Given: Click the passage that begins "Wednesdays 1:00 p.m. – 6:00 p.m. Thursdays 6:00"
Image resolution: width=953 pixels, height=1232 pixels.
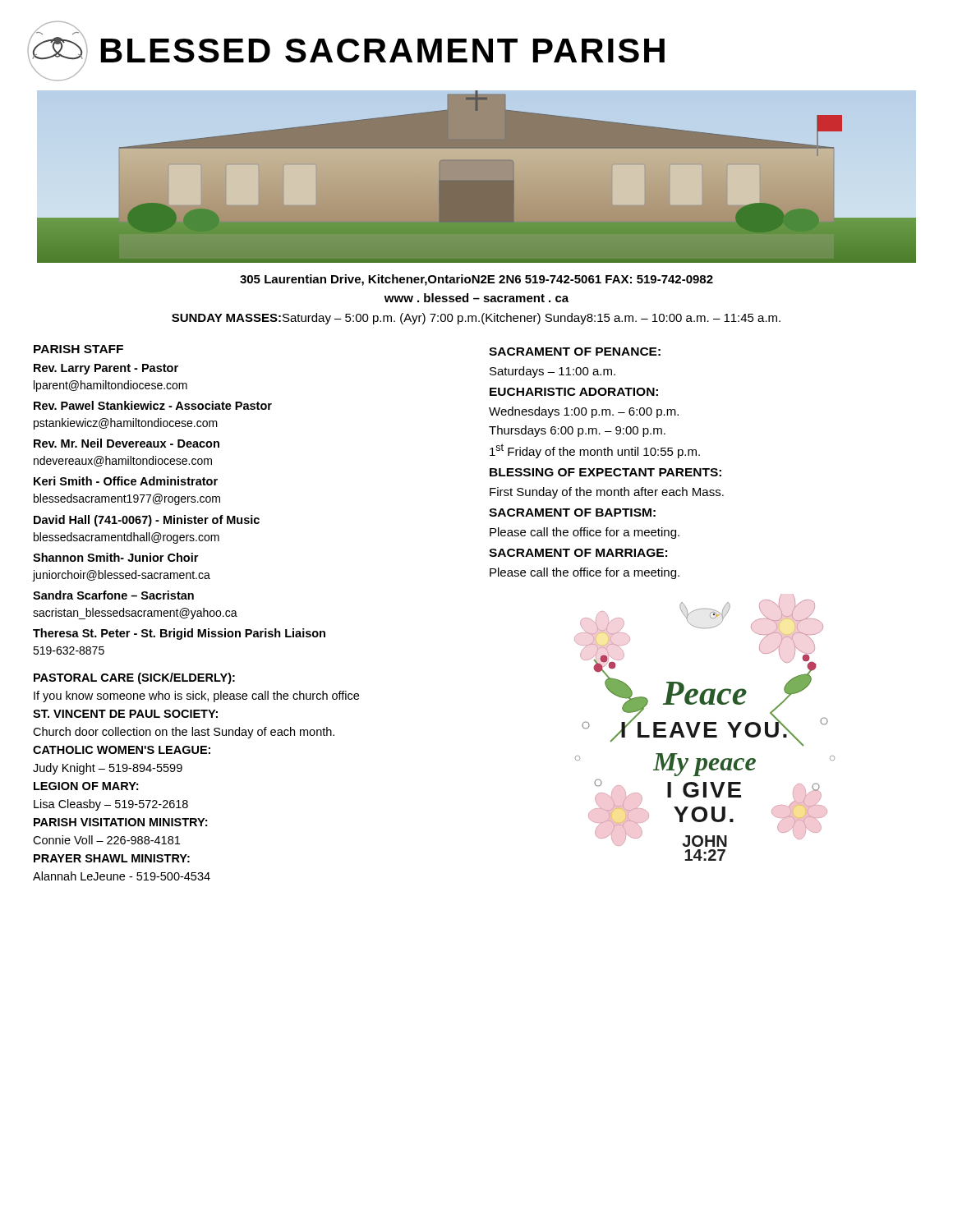Looking at the screenshot, I should point(595,431).
